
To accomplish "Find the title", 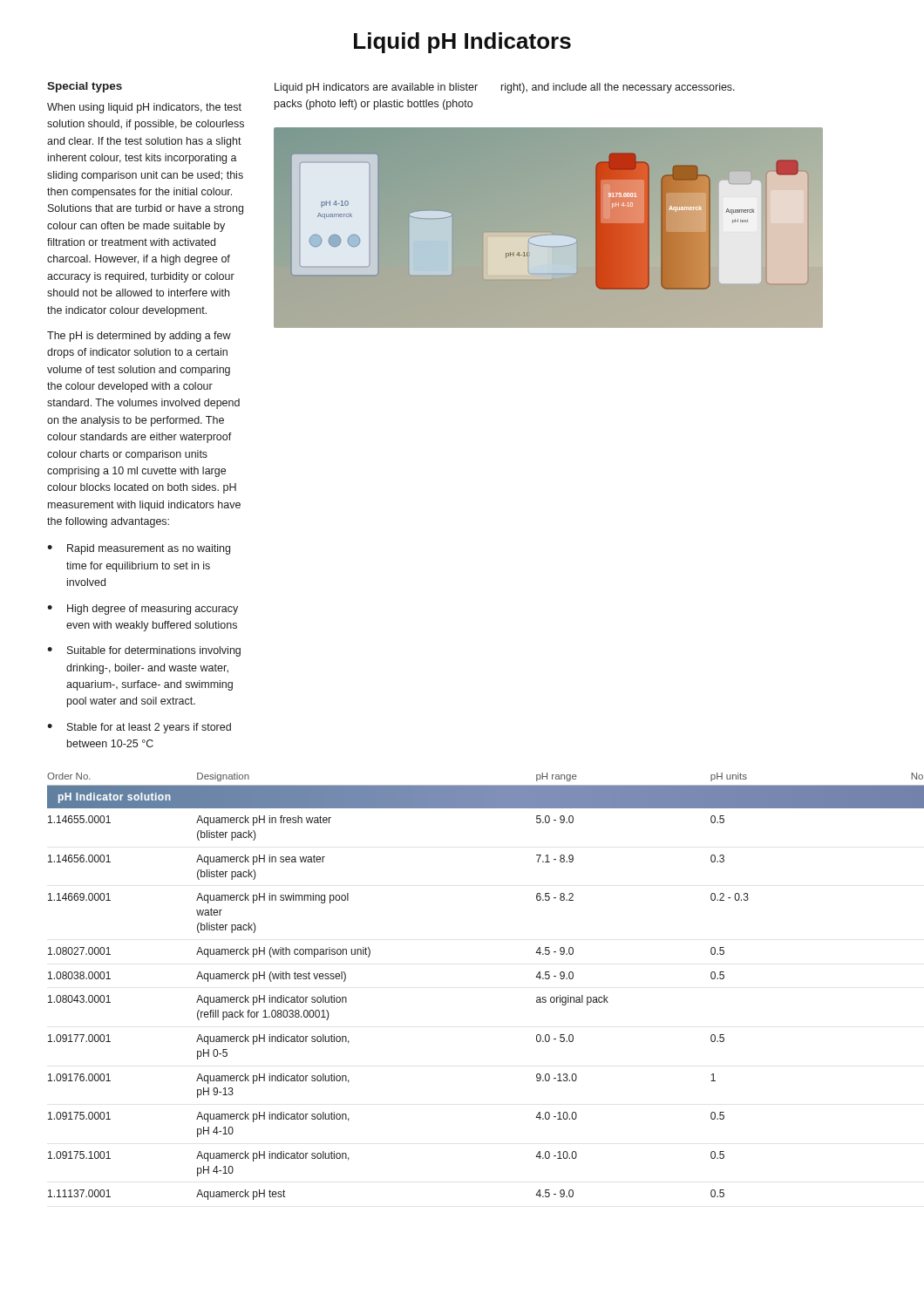I will (x=462, y=41).
